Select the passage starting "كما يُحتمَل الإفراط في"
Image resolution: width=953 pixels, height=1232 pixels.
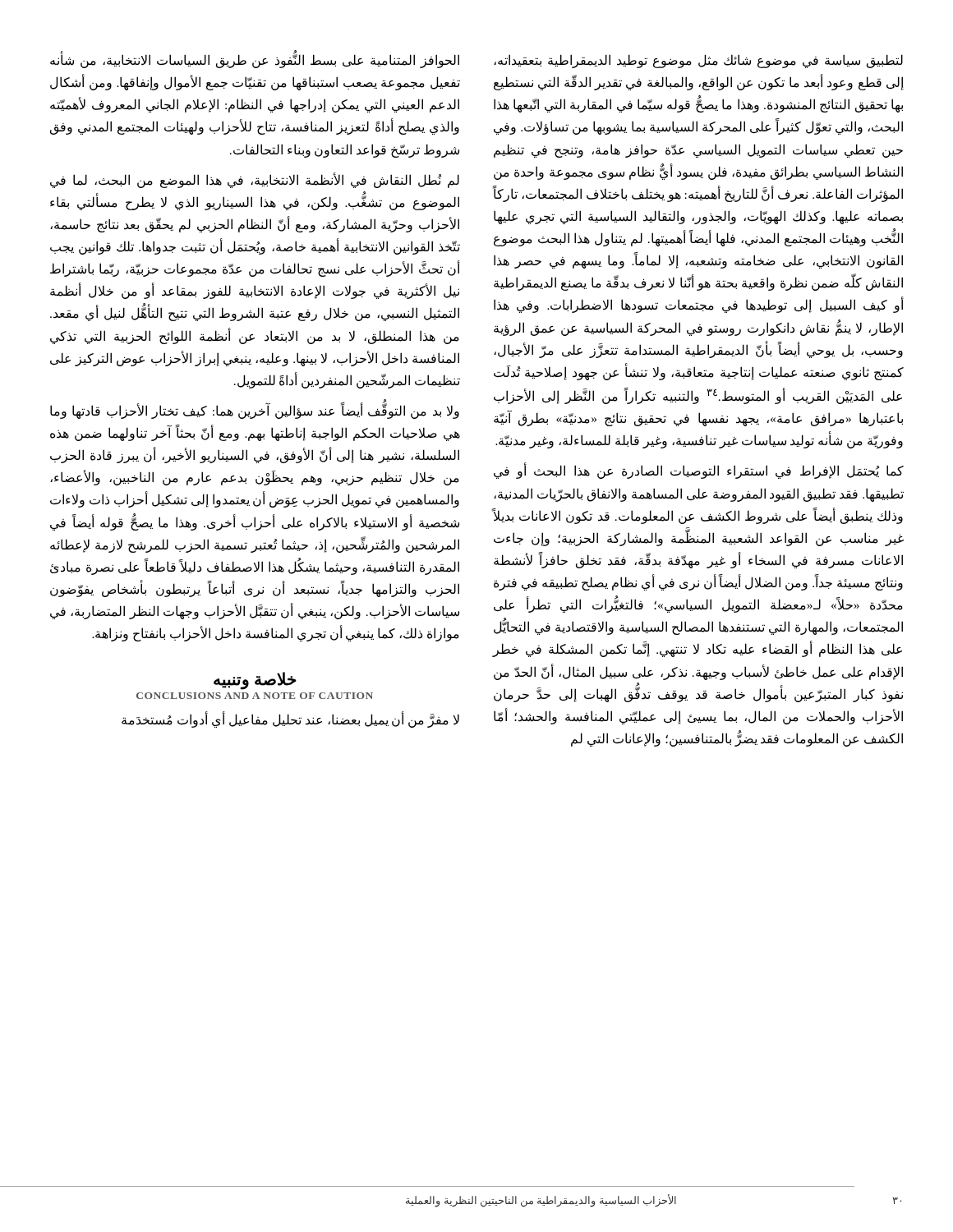(x=698, y=605)
